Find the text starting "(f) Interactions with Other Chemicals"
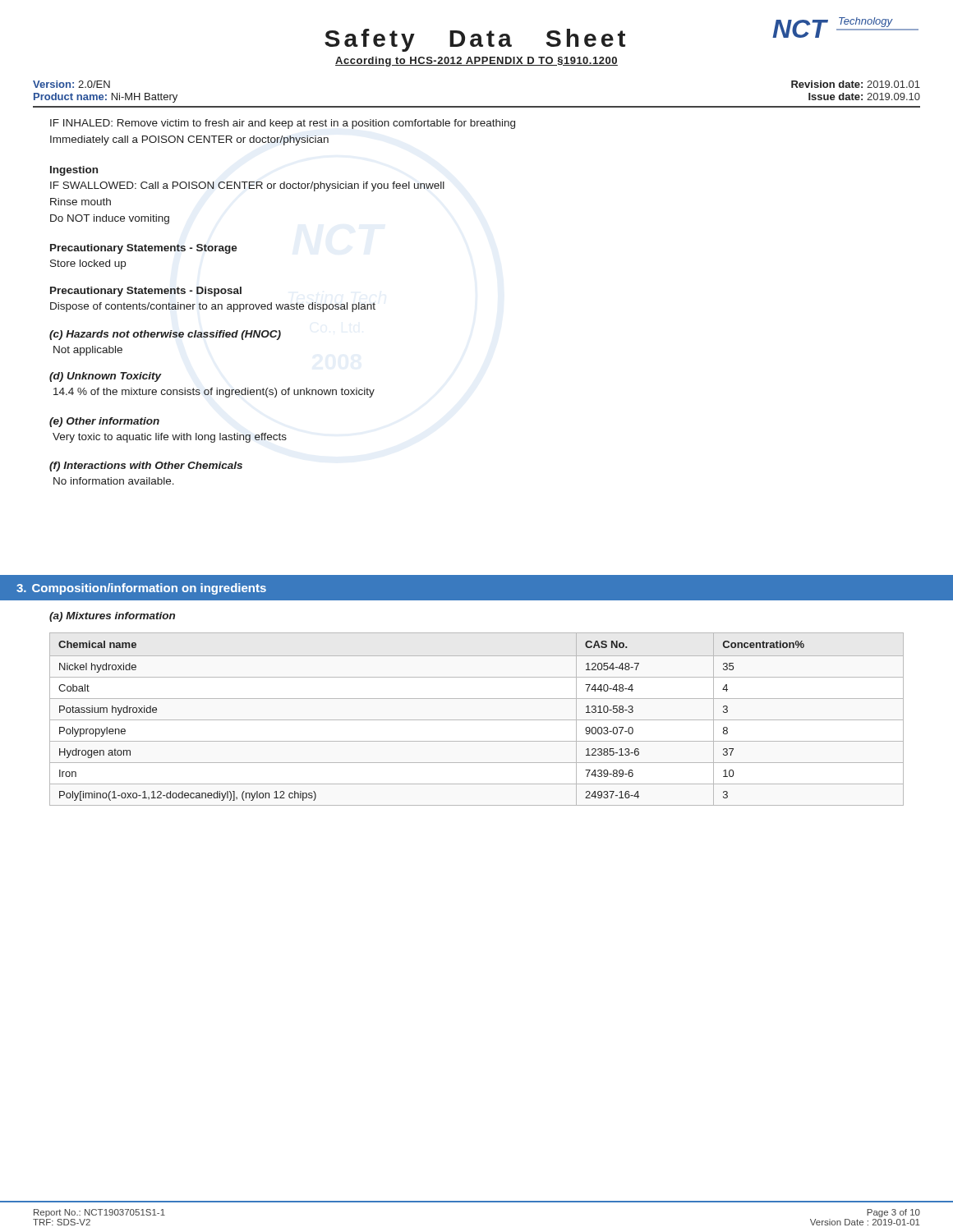Viewport: 953px width, 1232px height. tap(146, 465)
